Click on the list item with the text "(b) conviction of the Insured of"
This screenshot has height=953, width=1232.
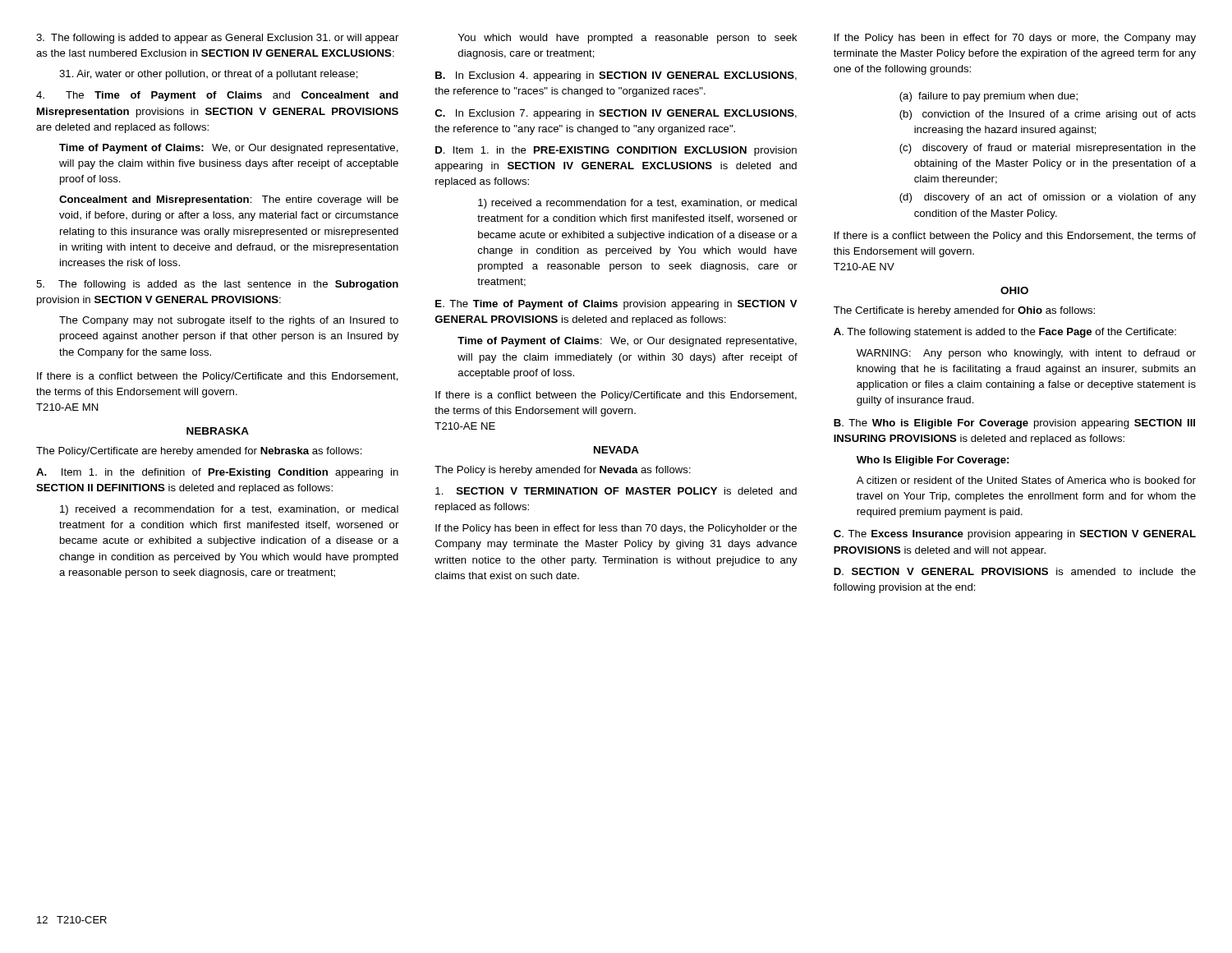[1048, 122]
